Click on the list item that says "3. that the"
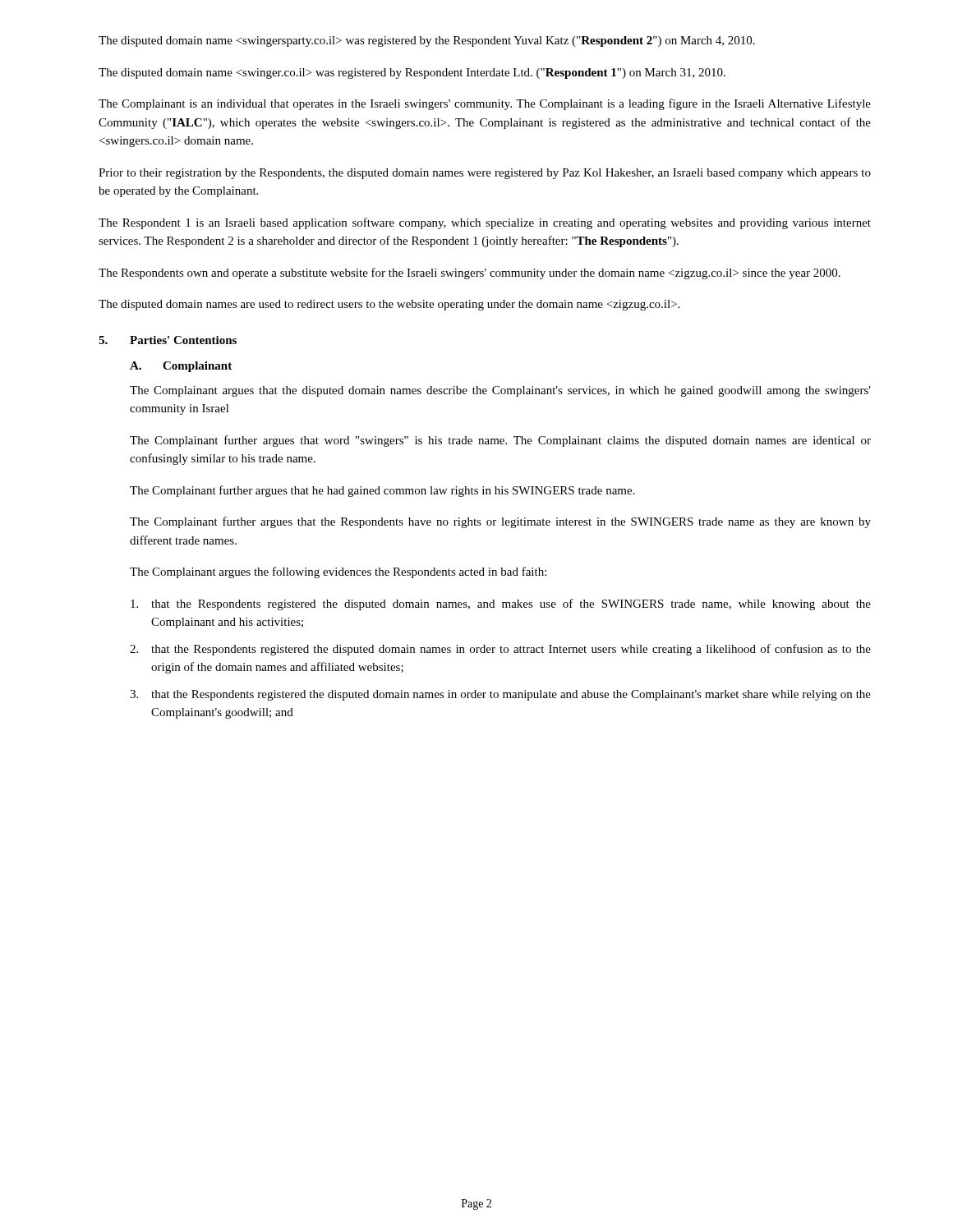Screen dimensions: 1232x953 (x=500, y=703)
